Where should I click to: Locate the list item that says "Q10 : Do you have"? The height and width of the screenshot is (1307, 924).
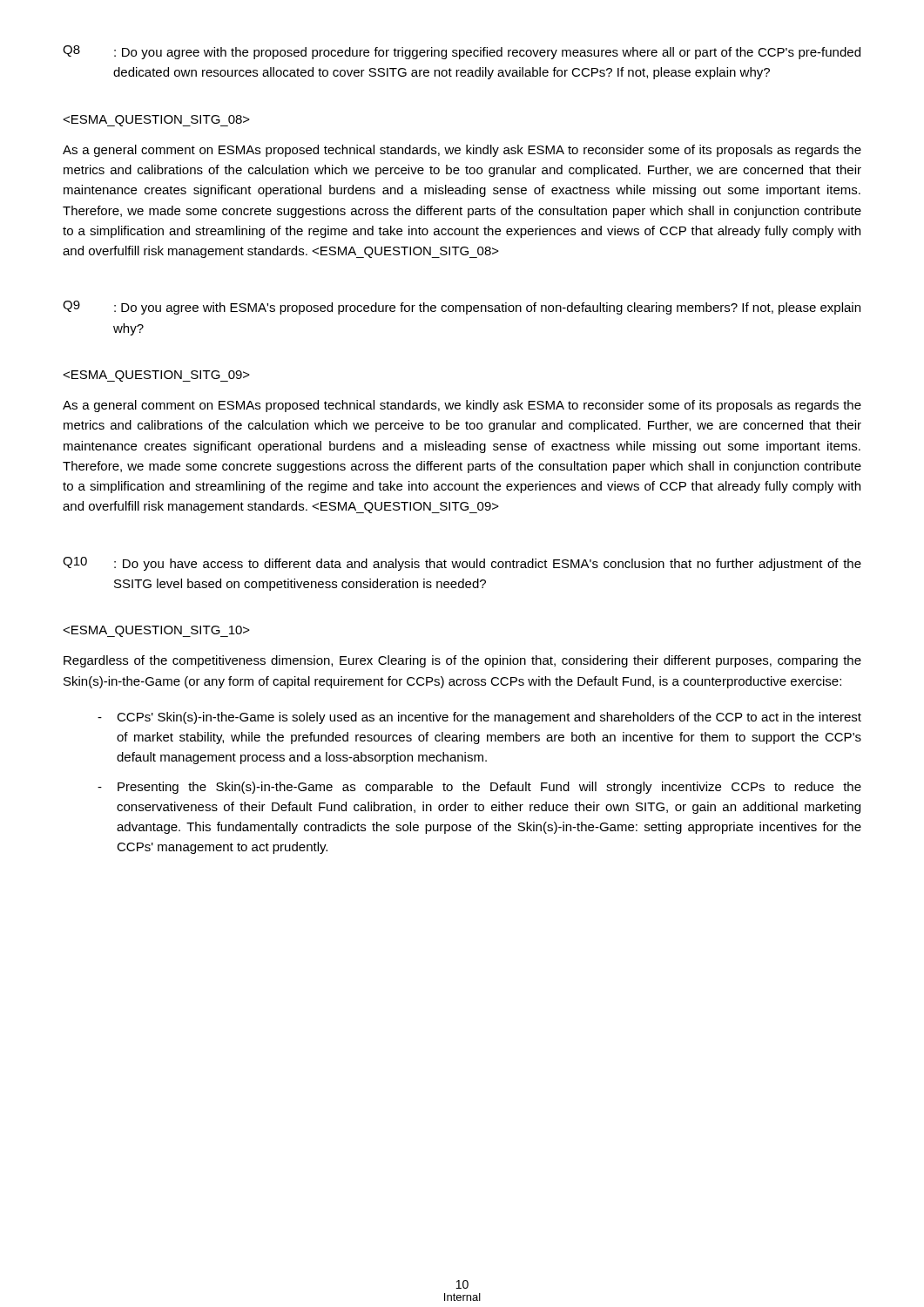click(462, 573)
